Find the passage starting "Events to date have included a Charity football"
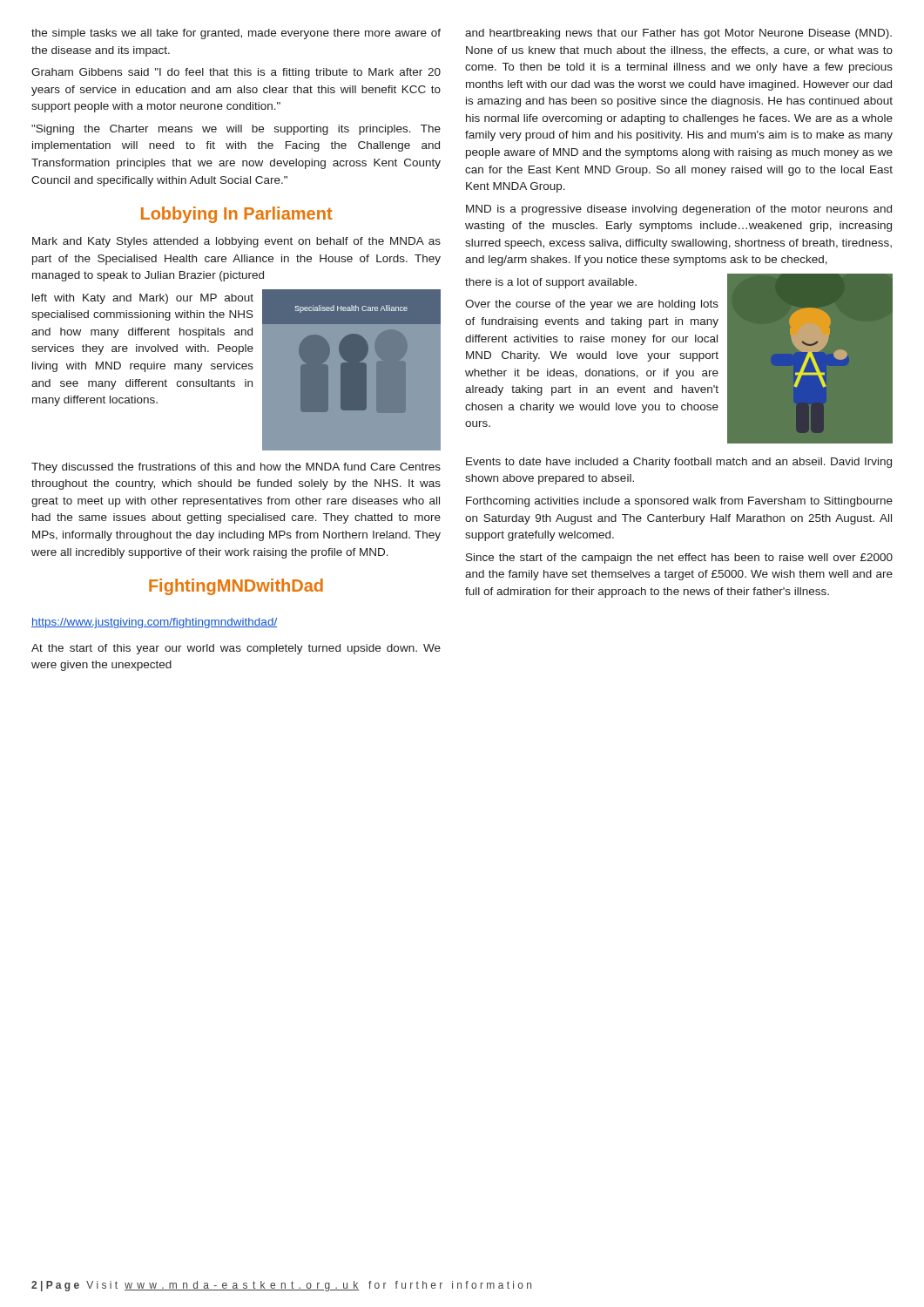Image resolution: width=924 pixels, height=1307 pixels. 679,526
